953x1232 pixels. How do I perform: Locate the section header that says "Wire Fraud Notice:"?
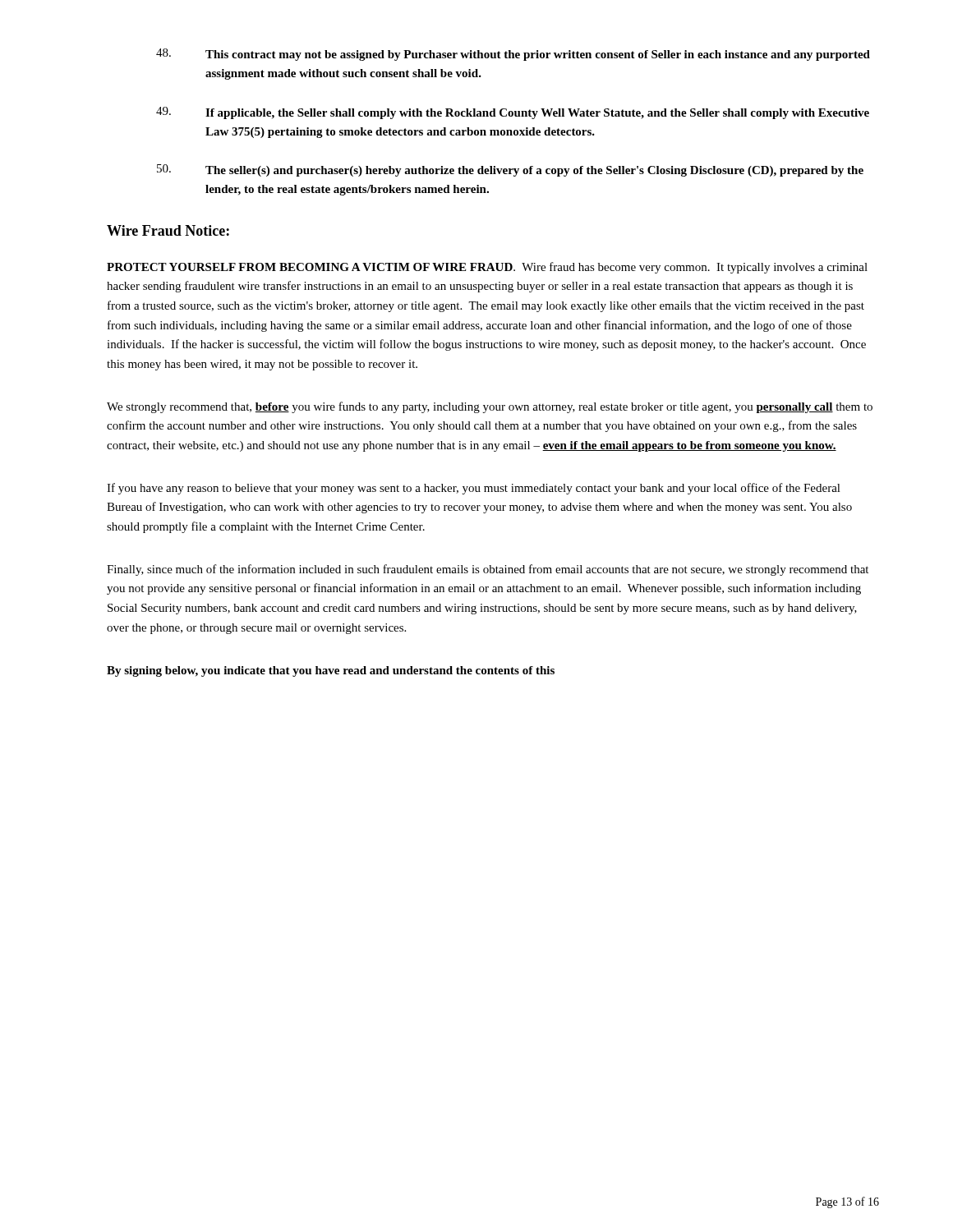point(169,230)
